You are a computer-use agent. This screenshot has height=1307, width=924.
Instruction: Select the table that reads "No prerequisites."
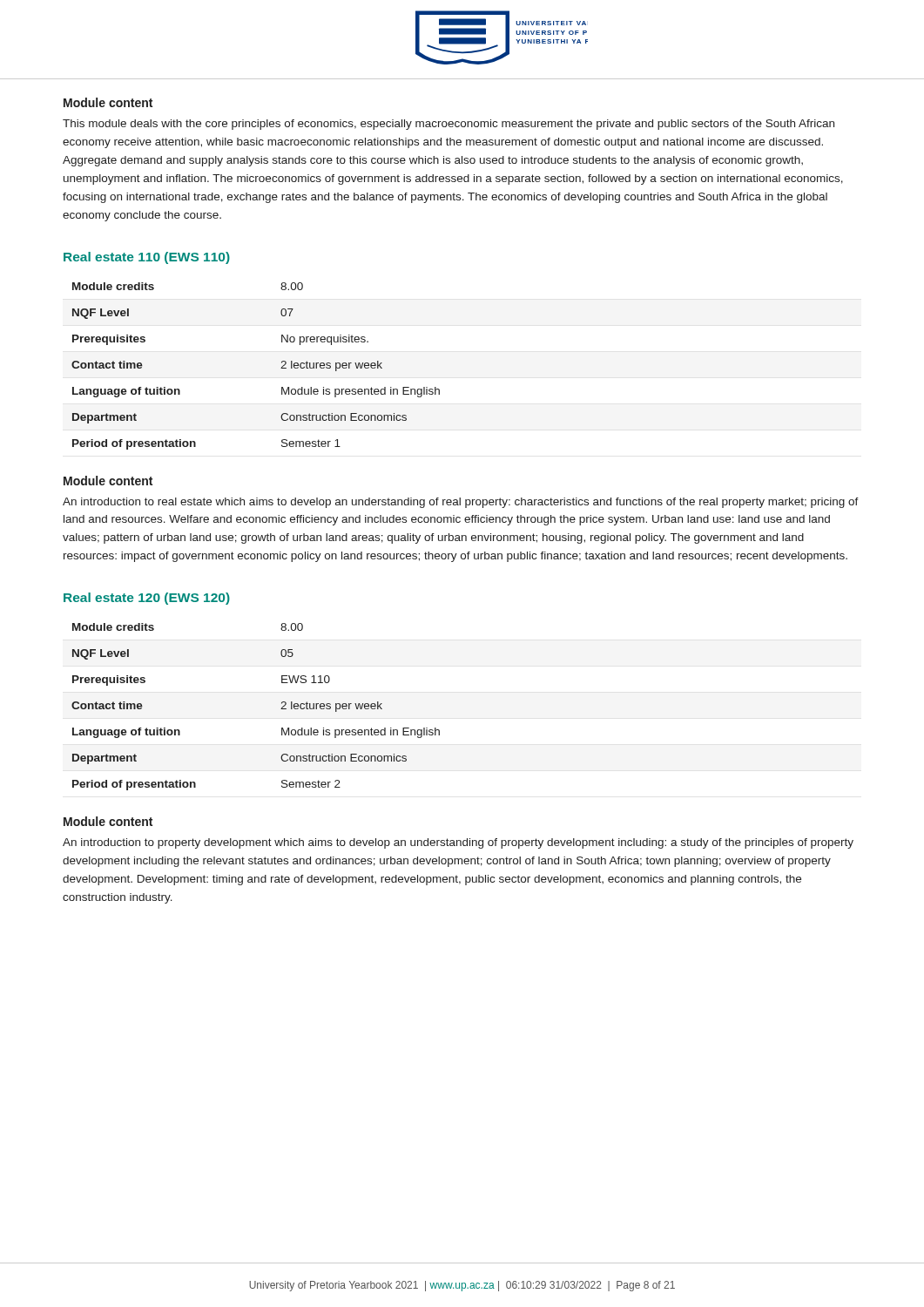pos(462,365)
